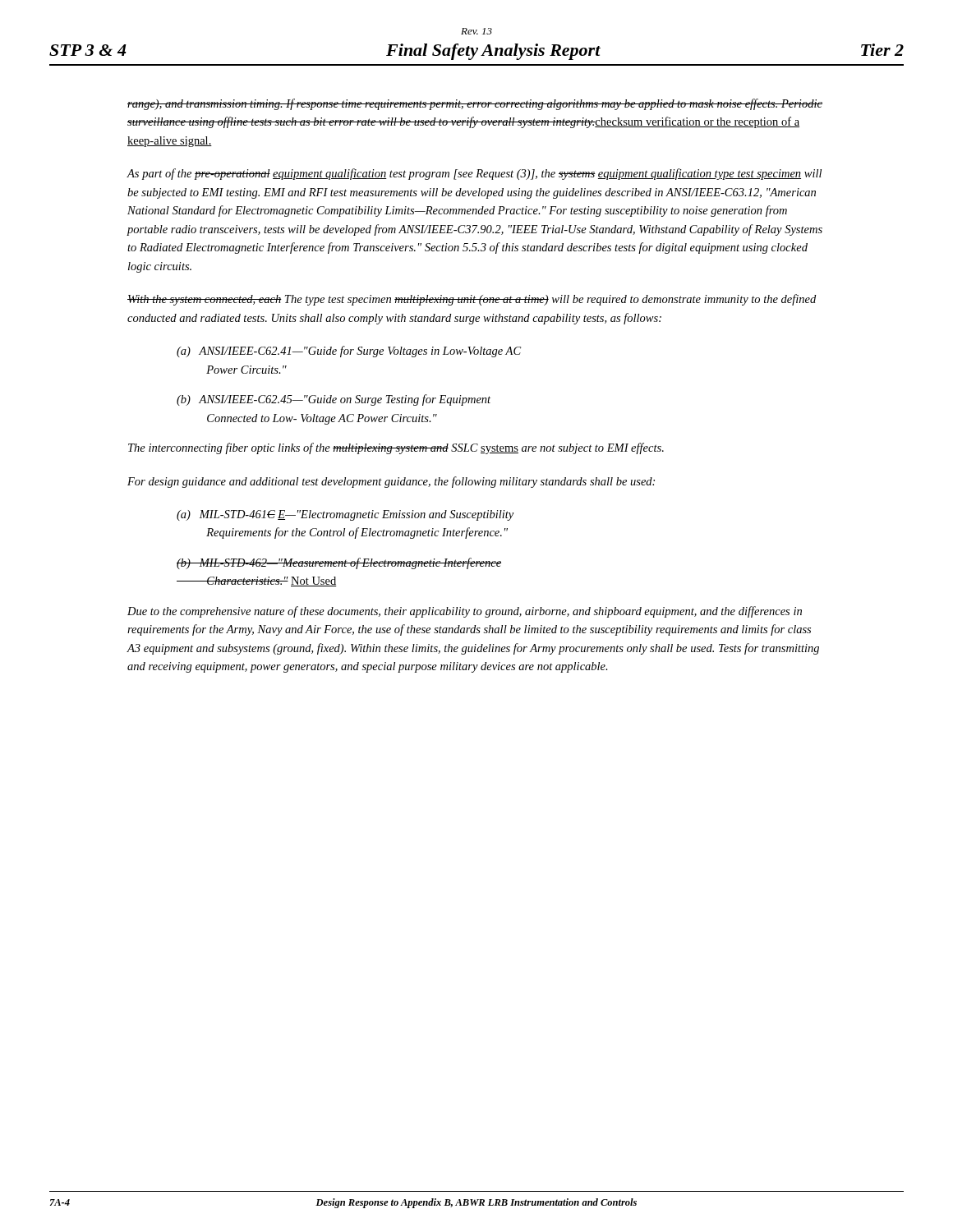Locate the block of text that opens with "For design guidance and additional test development guidance,"
Image resolution: width=953 pixels, height=1232 pixels.
pos(392,481)
